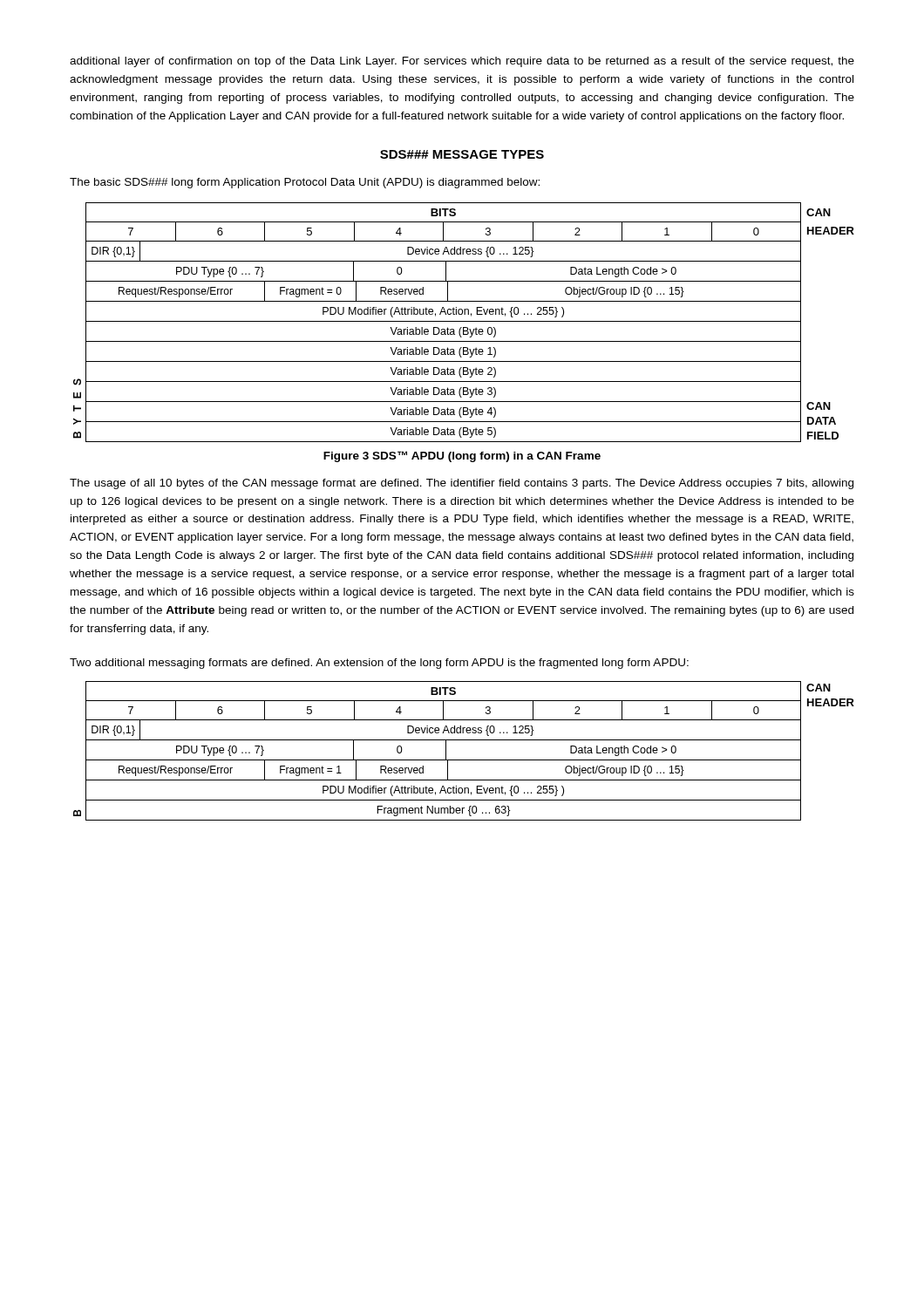924x1308 pixels.
Task: Click on the section header that says "SDS### MESSAGE TYPES"
Action: 462,154
